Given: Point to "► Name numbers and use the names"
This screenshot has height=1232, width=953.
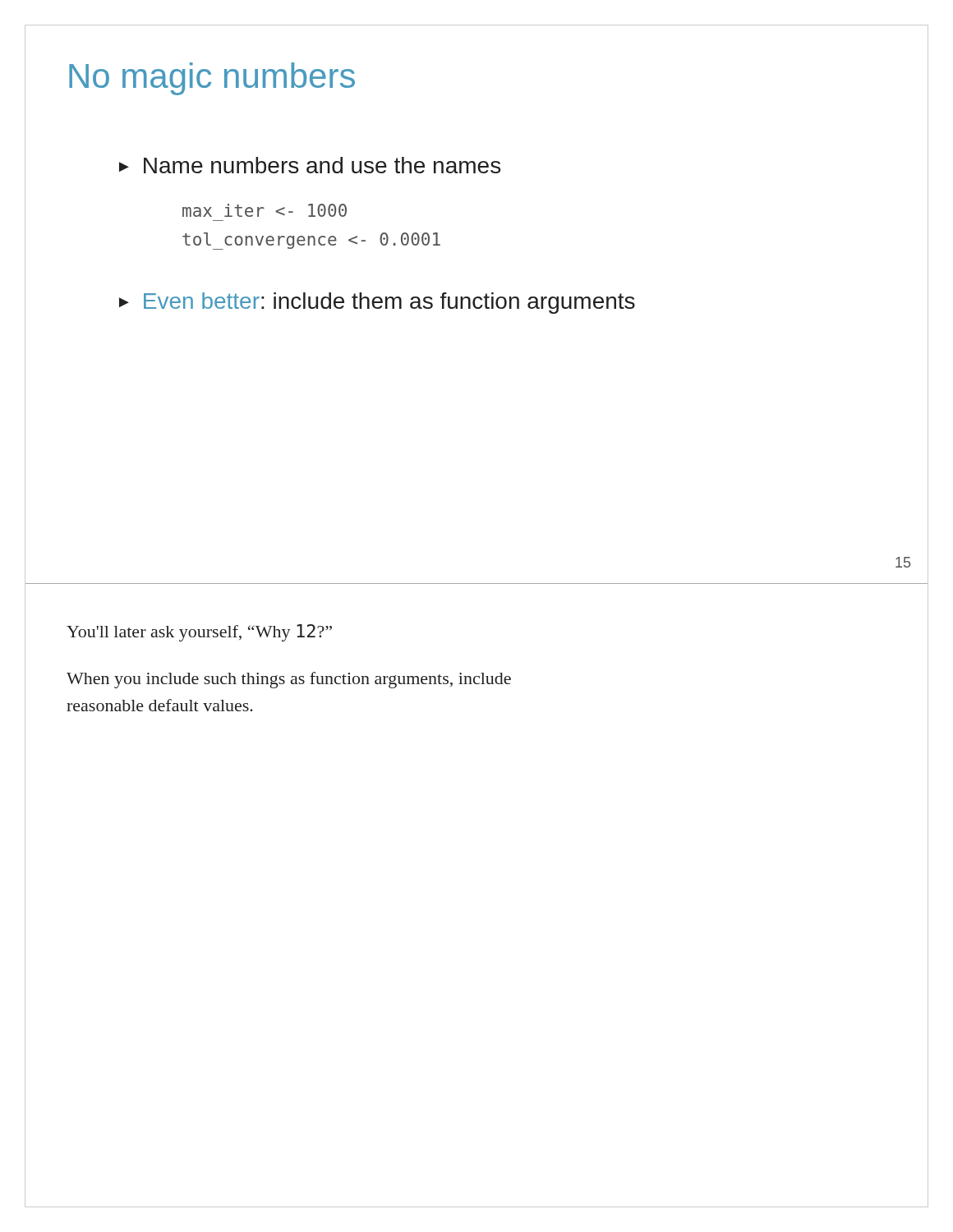Looking at the screenshot, I should point(309,166).
